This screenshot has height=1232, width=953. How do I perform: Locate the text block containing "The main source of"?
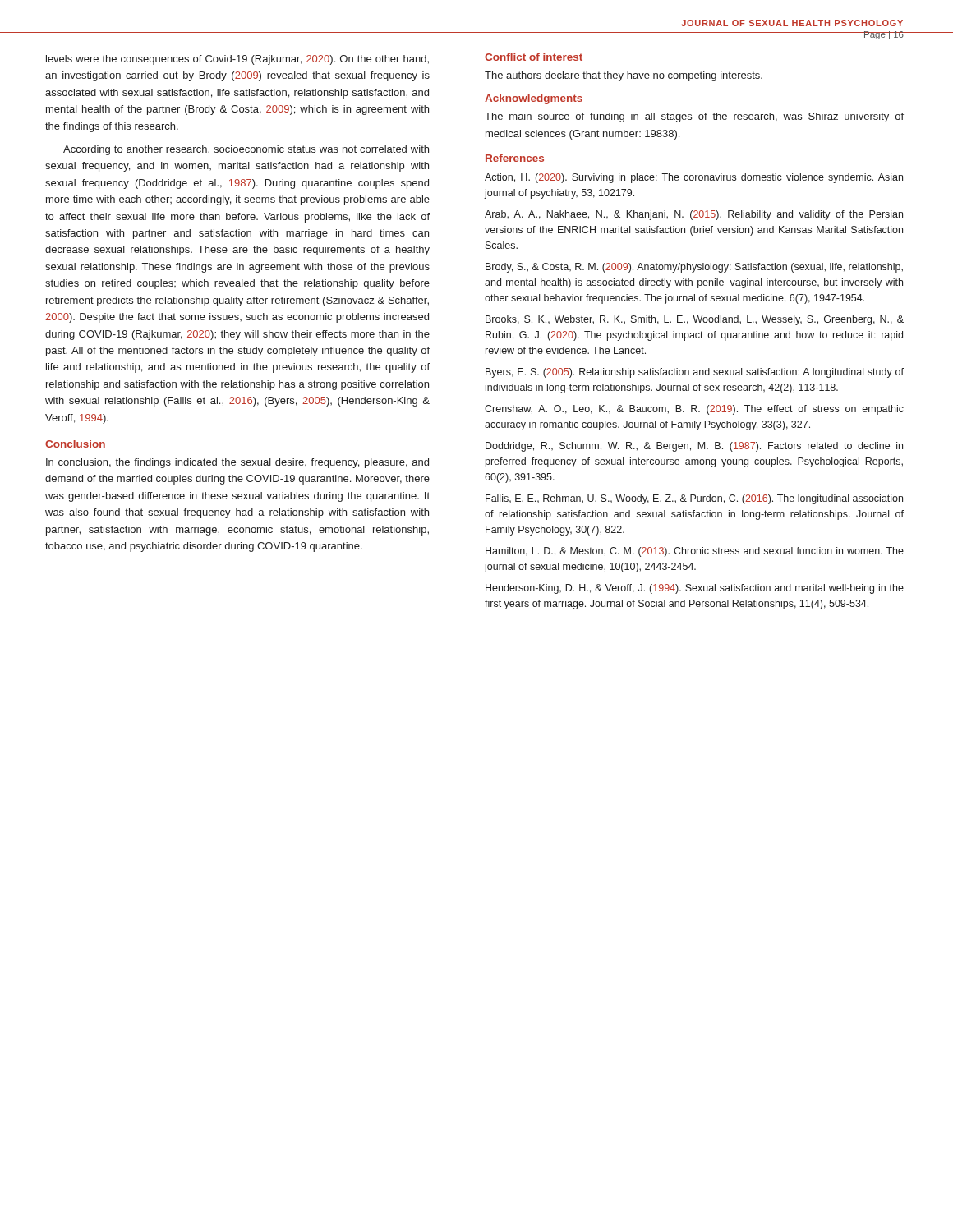[694, 126]
